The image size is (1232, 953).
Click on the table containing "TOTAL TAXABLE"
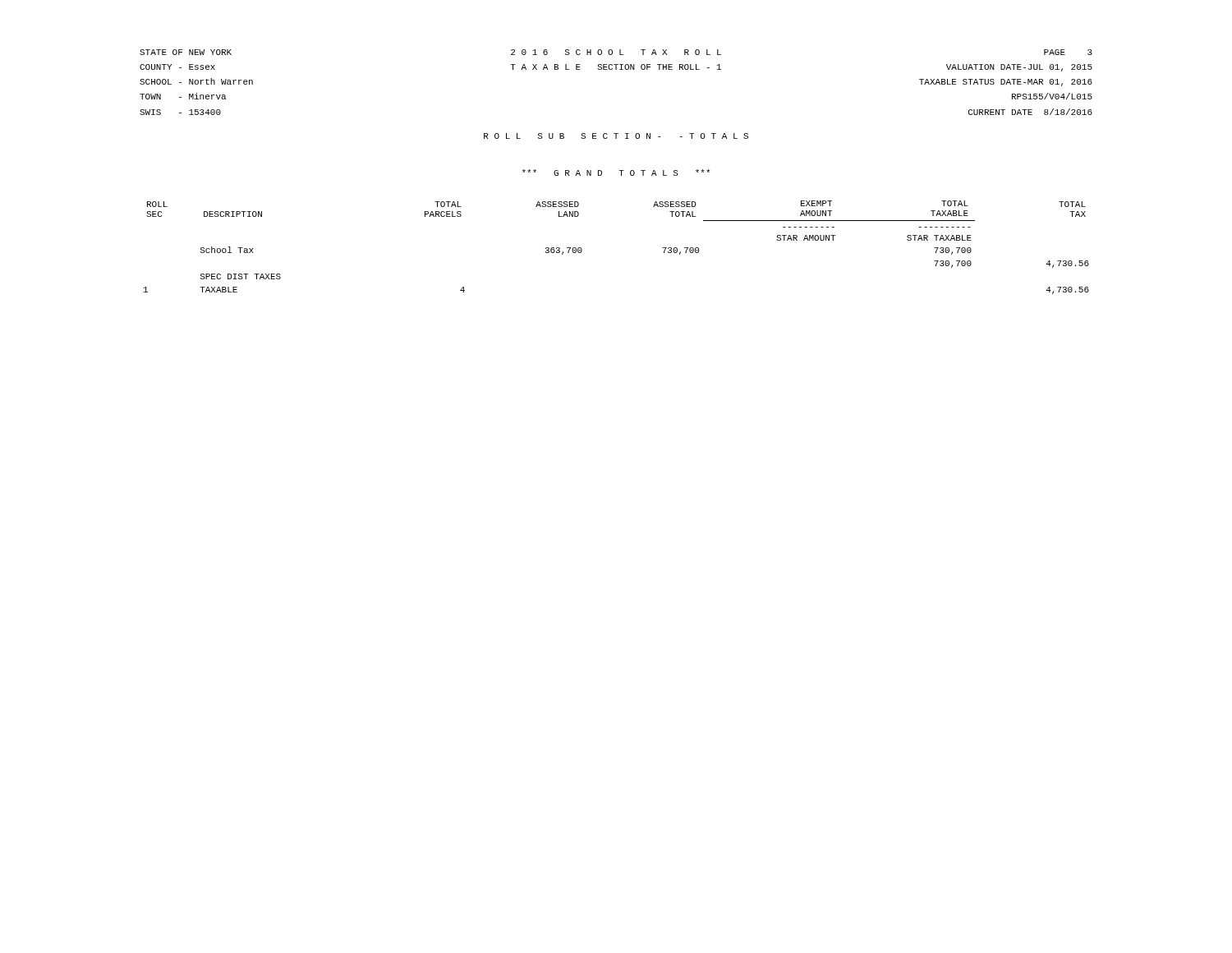click(616, 247)
